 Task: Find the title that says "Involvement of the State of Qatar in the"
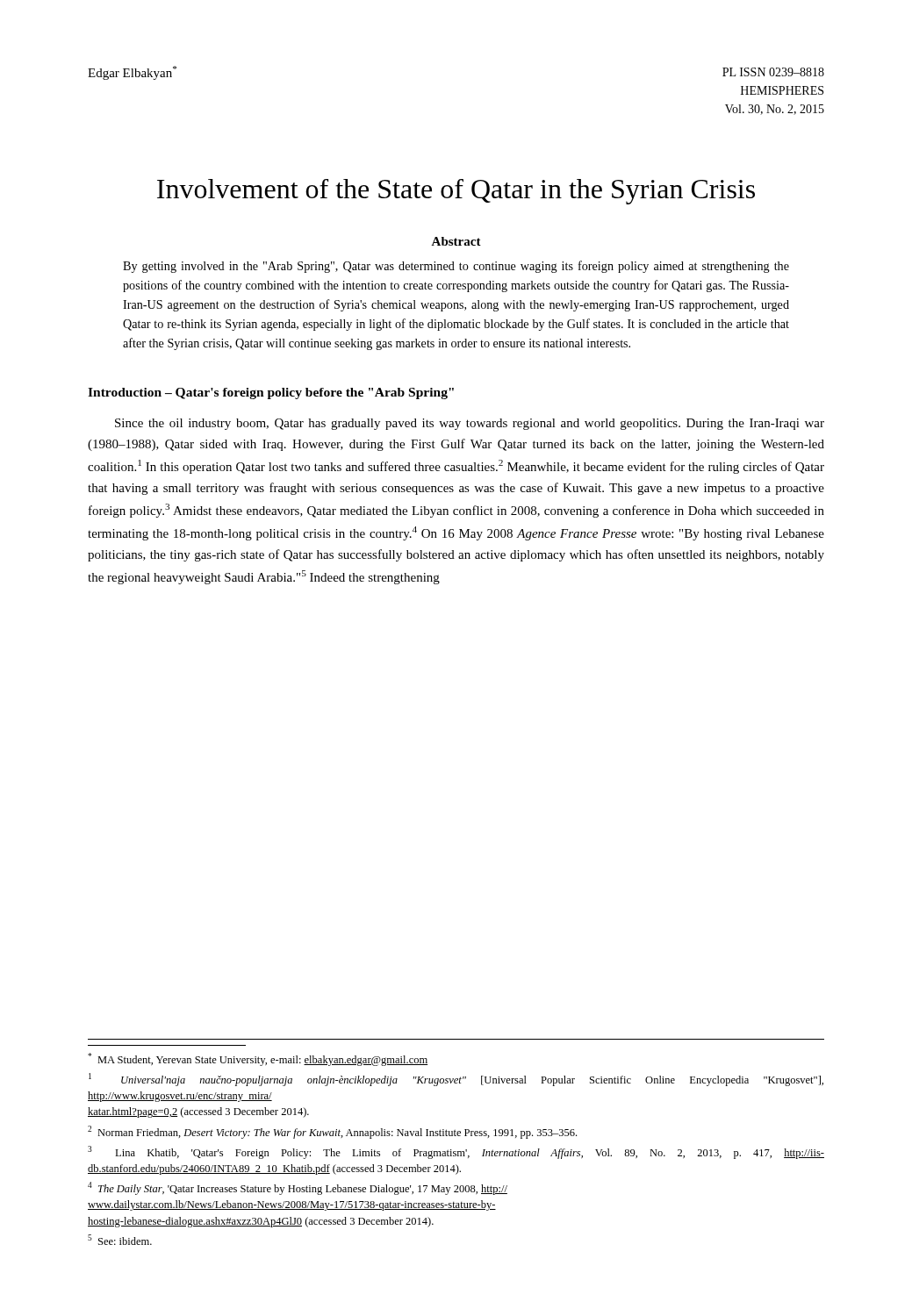point(456,189)
